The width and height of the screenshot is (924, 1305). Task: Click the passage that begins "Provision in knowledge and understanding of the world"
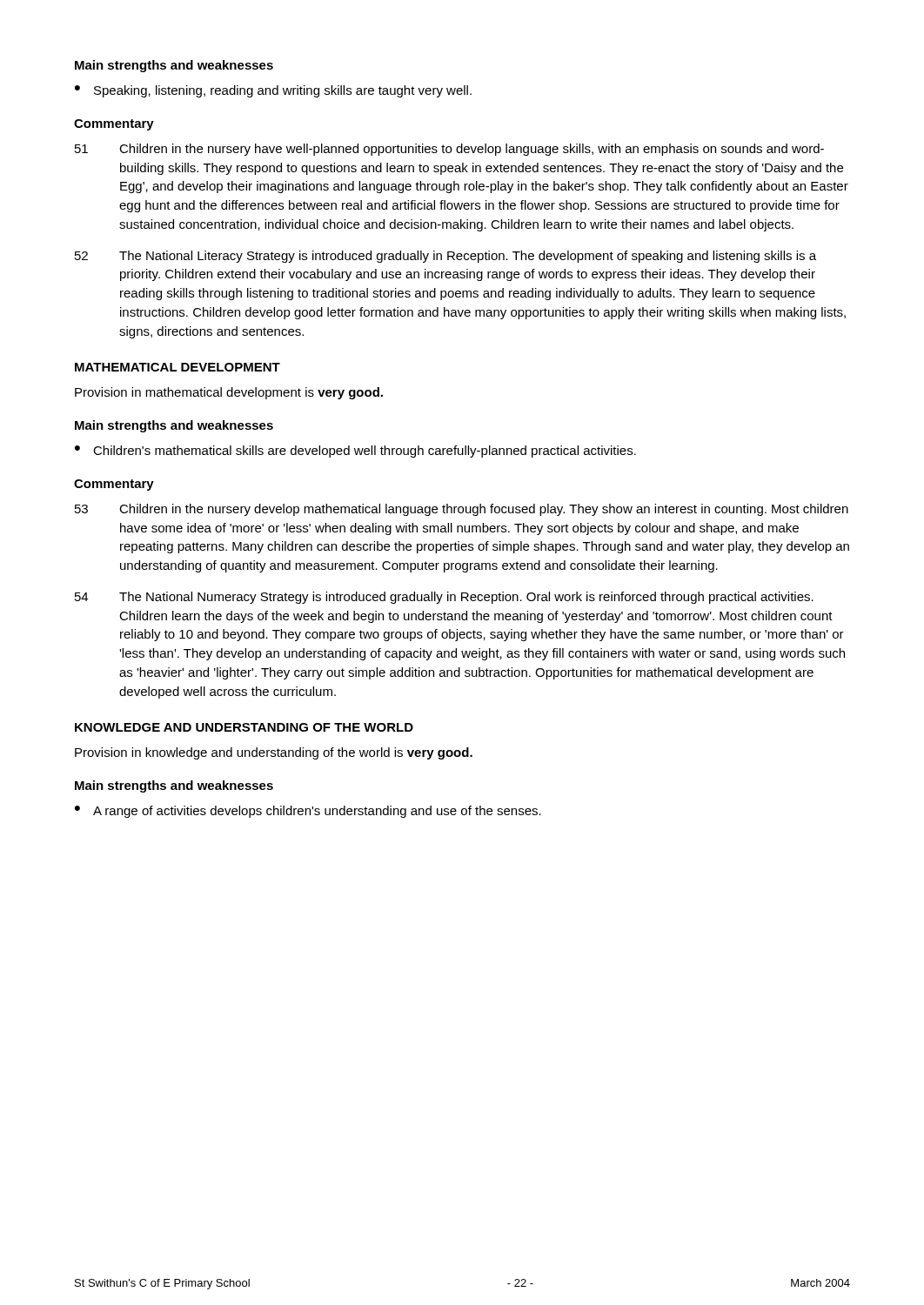[273, 752]
